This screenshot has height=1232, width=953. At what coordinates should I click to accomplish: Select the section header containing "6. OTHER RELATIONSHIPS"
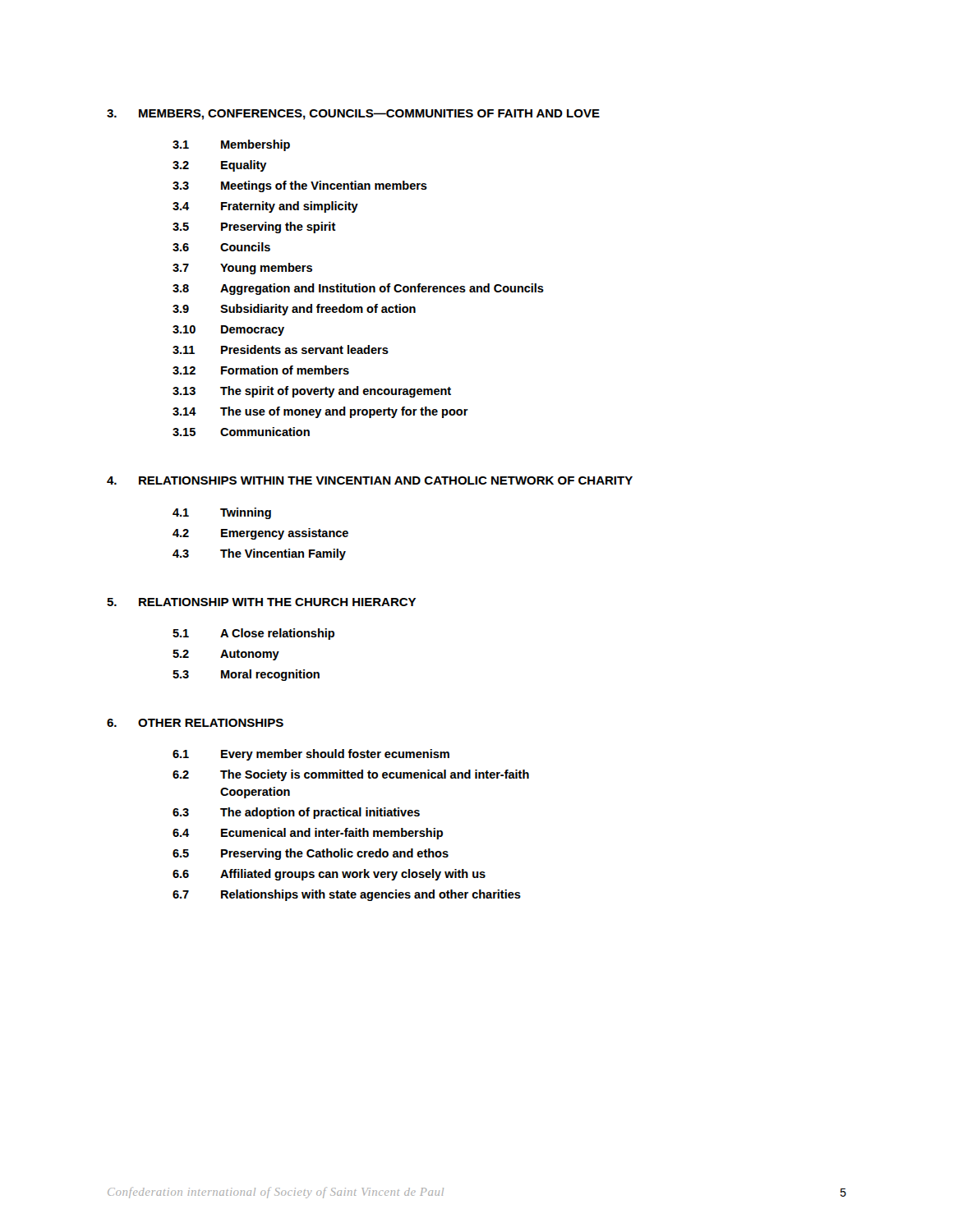click(195, 723)
